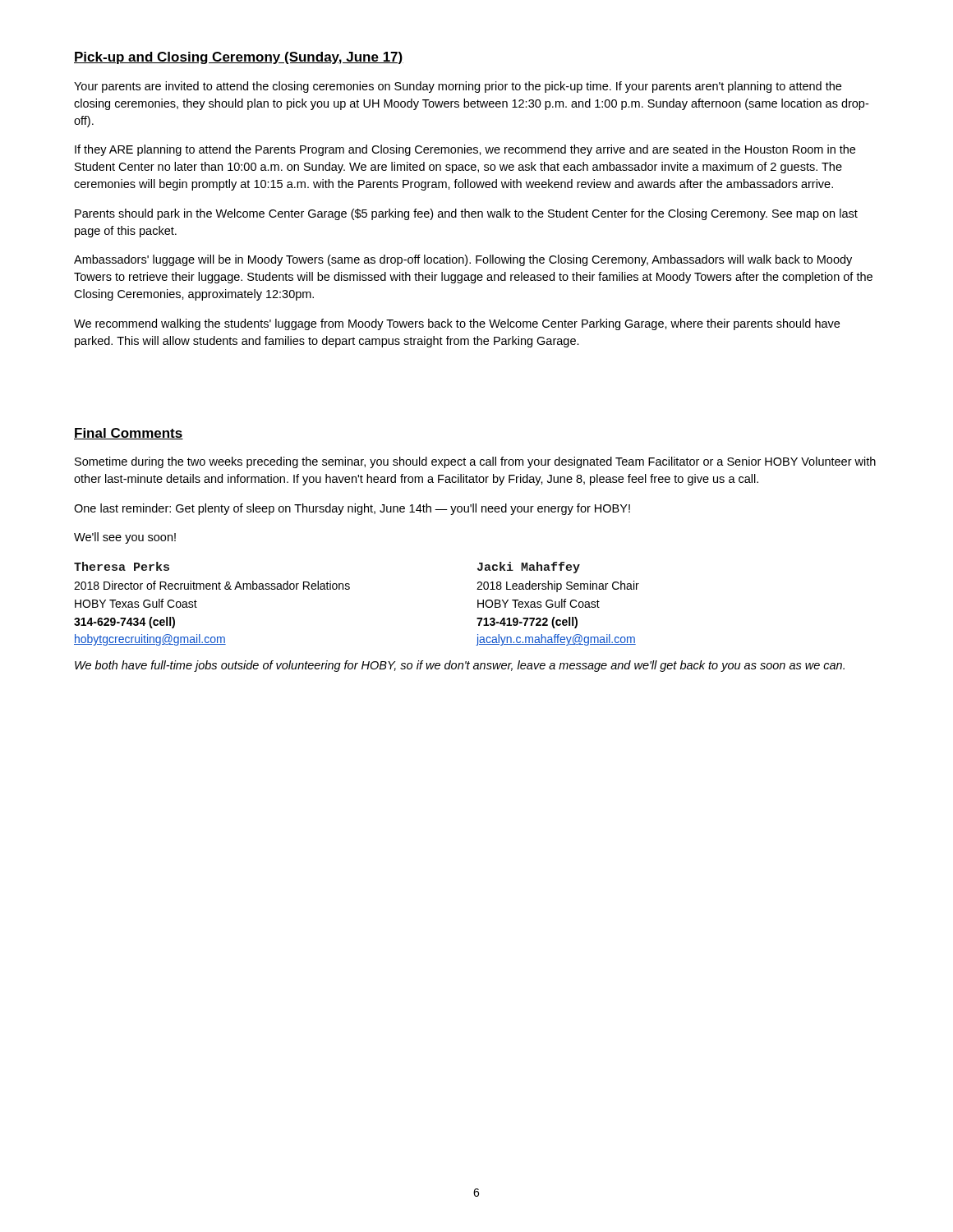
Task: Find the block on this page that starts "Sometime during the two weeks preceding"
Action: 476,471
